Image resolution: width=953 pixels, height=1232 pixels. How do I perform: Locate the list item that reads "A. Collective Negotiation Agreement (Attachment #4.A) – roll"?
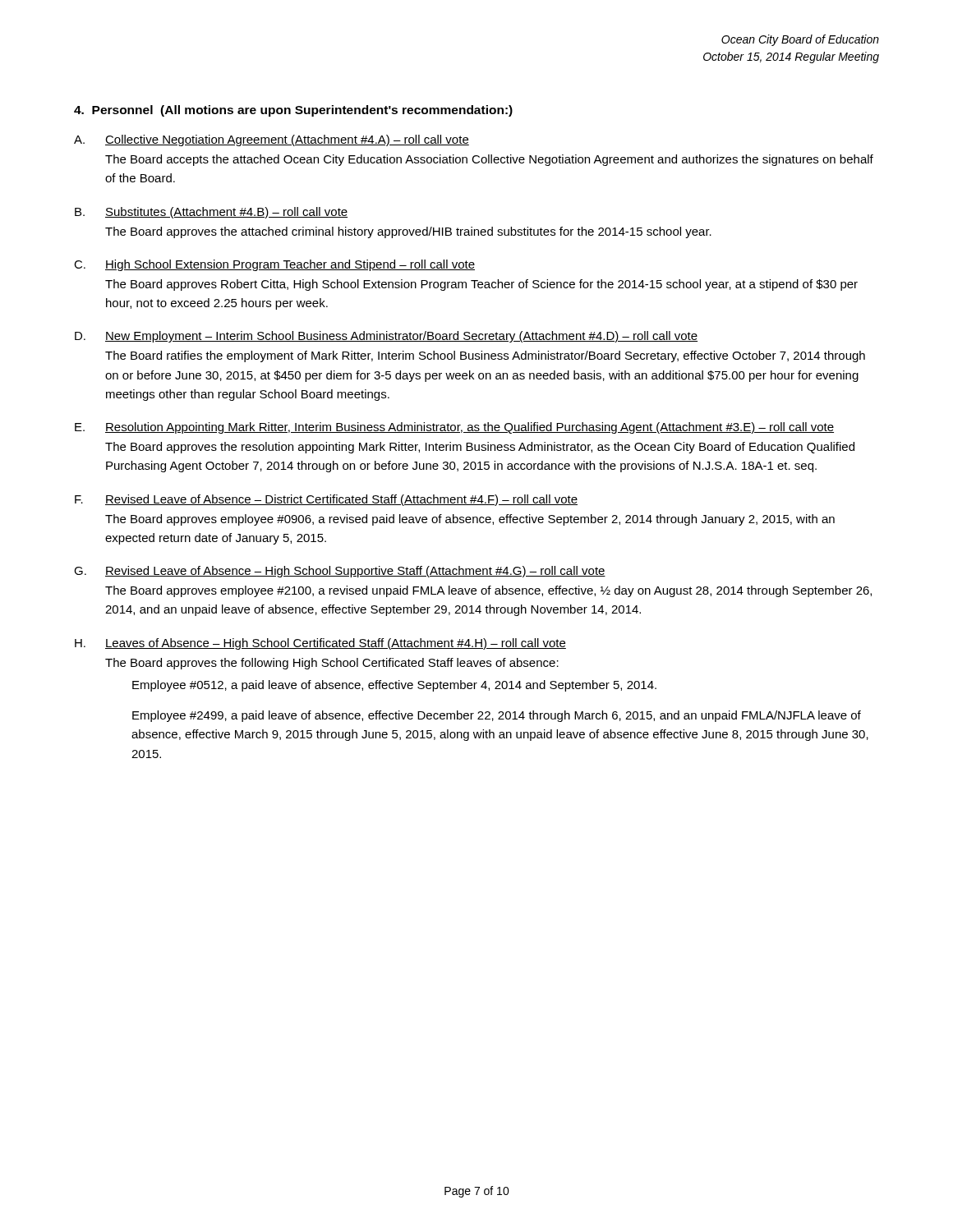(x=476, y=160)
